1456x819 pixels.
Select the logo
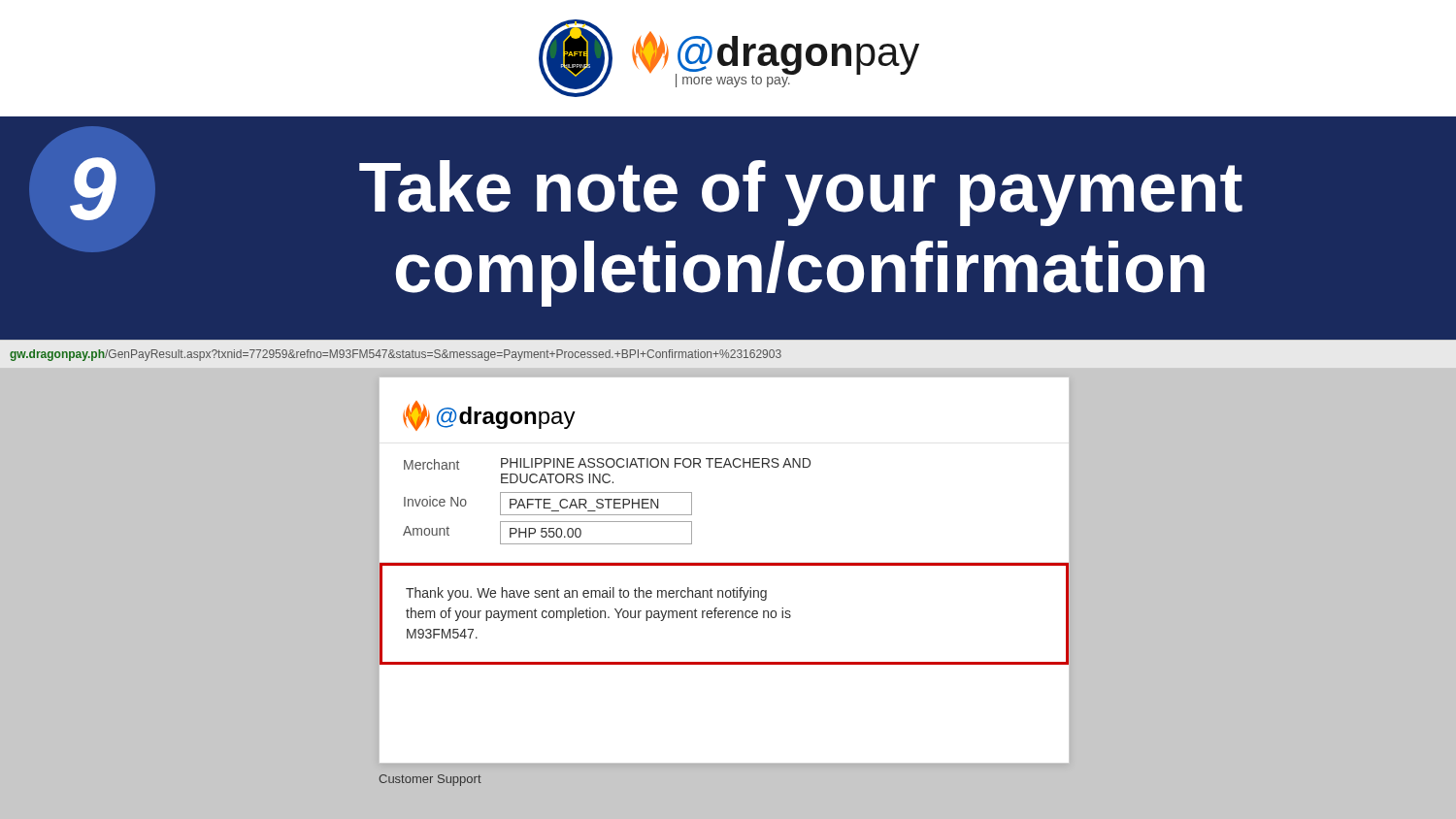(728, 58)
